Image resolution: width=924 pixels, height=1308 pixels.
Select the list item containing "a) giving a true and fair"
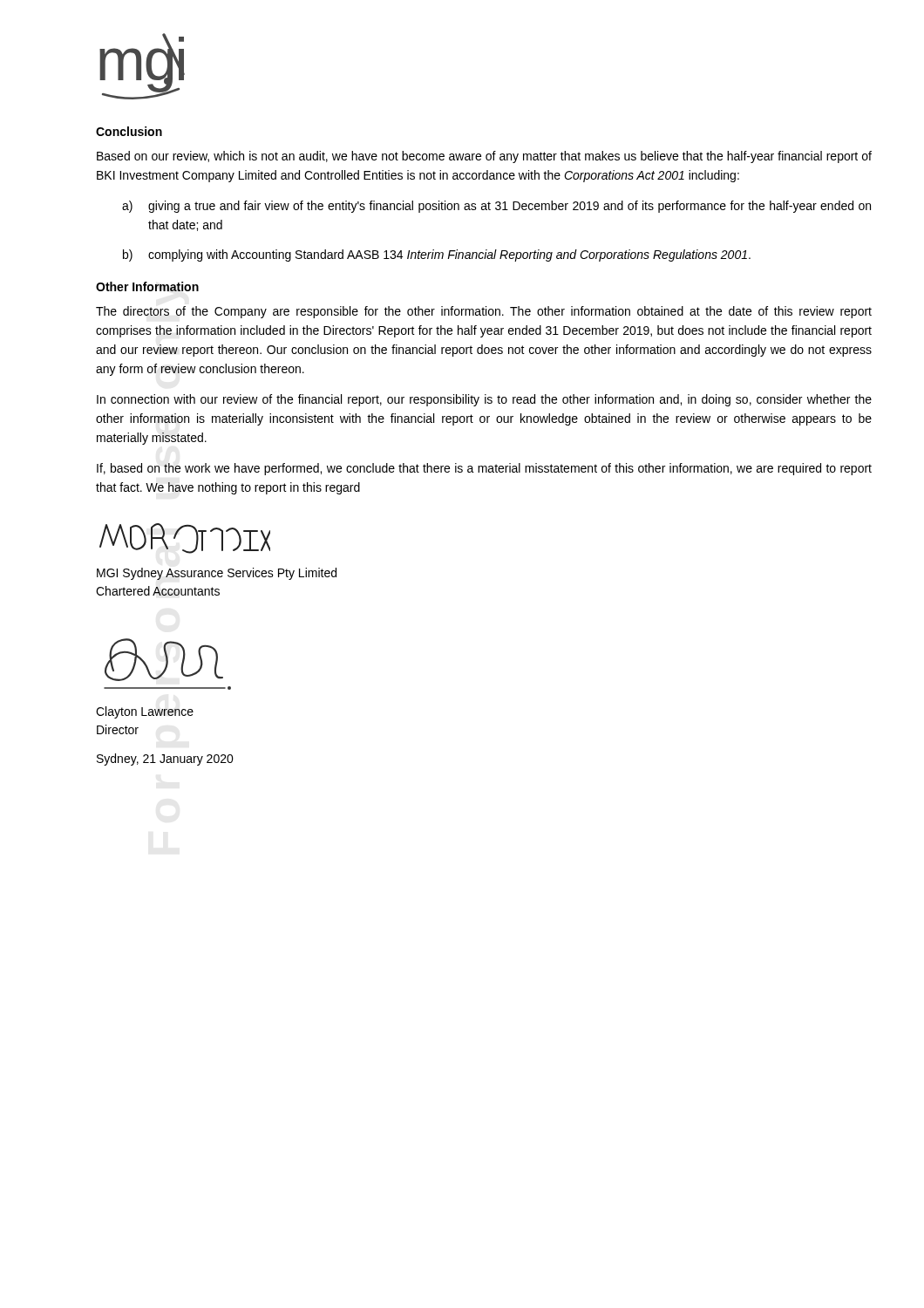(497, 216)
